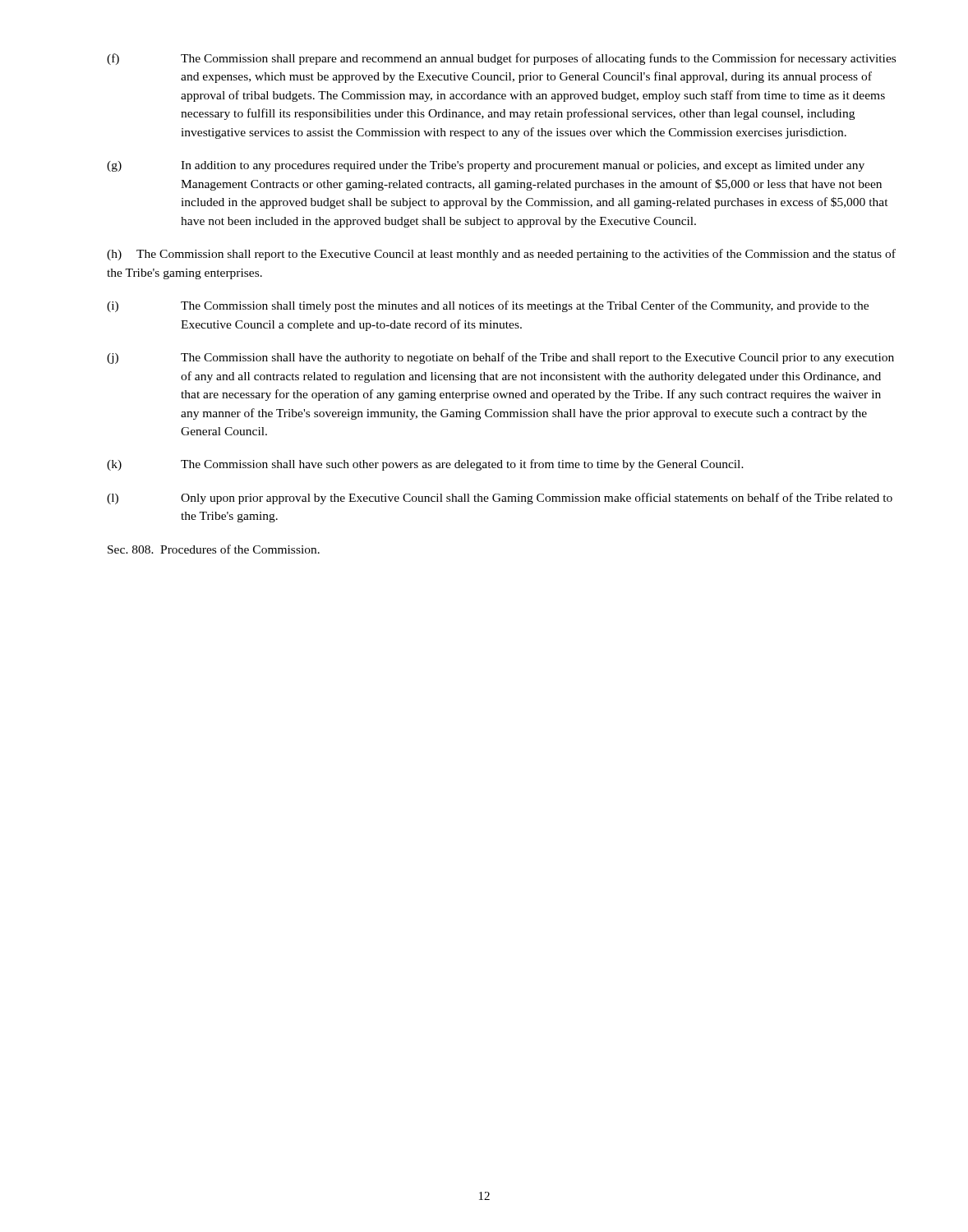The image size is (968, 1232).
Task: Locate the list item with the text "(f) The Commission shall prepare and recommend an"
Action: coord(505,95)
